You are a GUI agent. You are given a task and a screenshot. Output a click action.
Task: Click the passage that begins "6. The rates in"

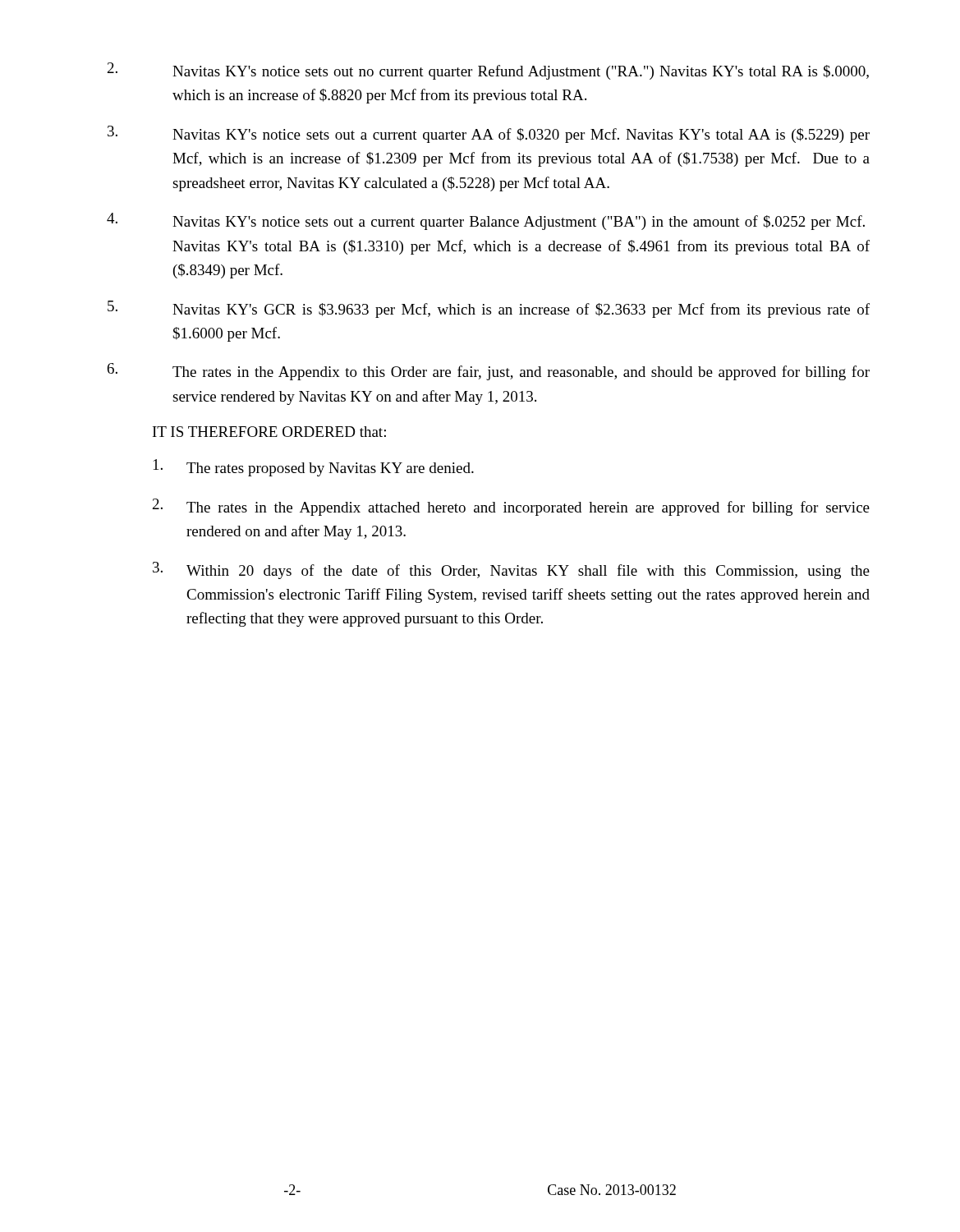[x=488, y=384]
